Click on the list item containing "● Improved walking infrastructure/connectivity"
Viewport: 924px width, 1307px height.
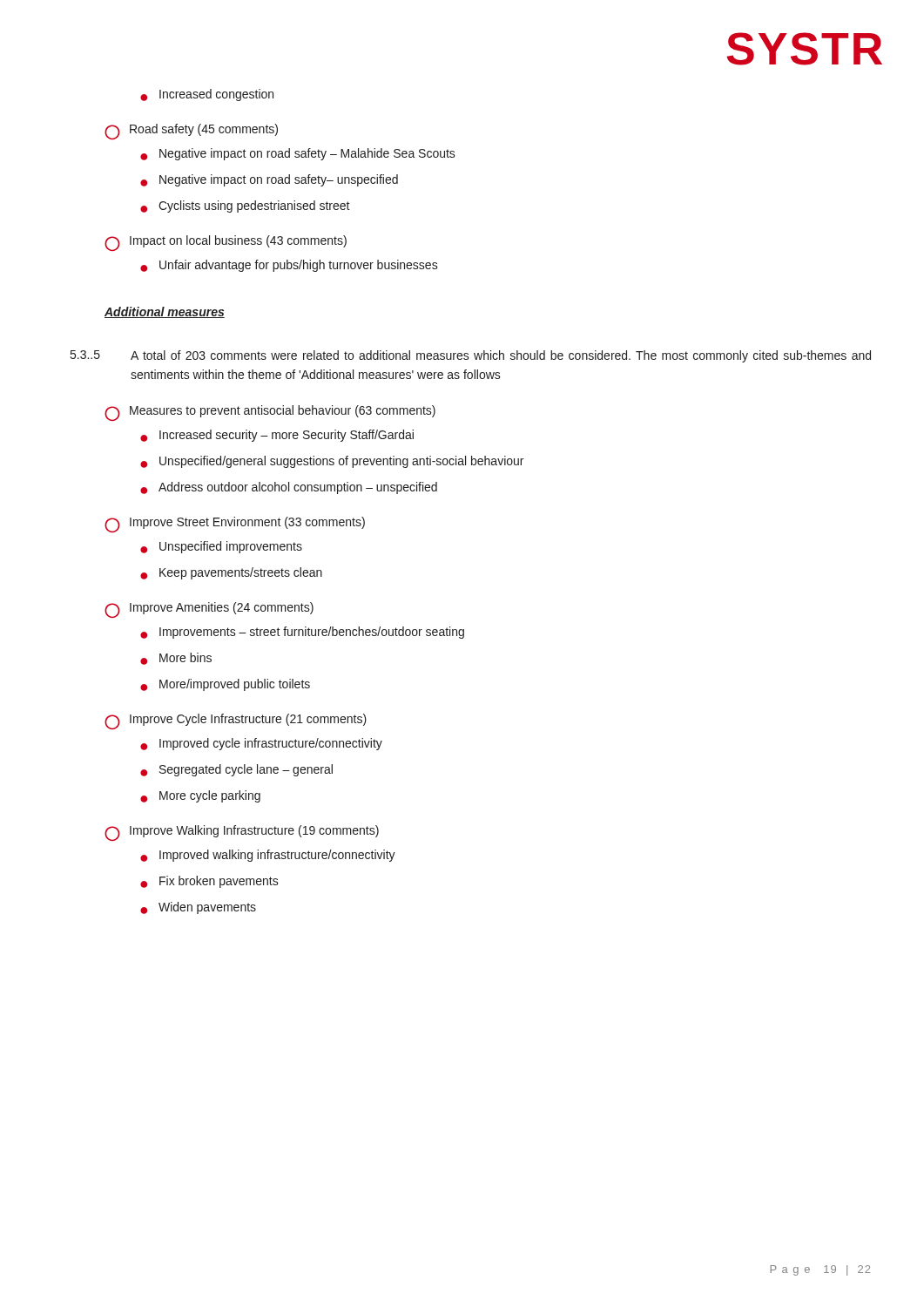268,856
